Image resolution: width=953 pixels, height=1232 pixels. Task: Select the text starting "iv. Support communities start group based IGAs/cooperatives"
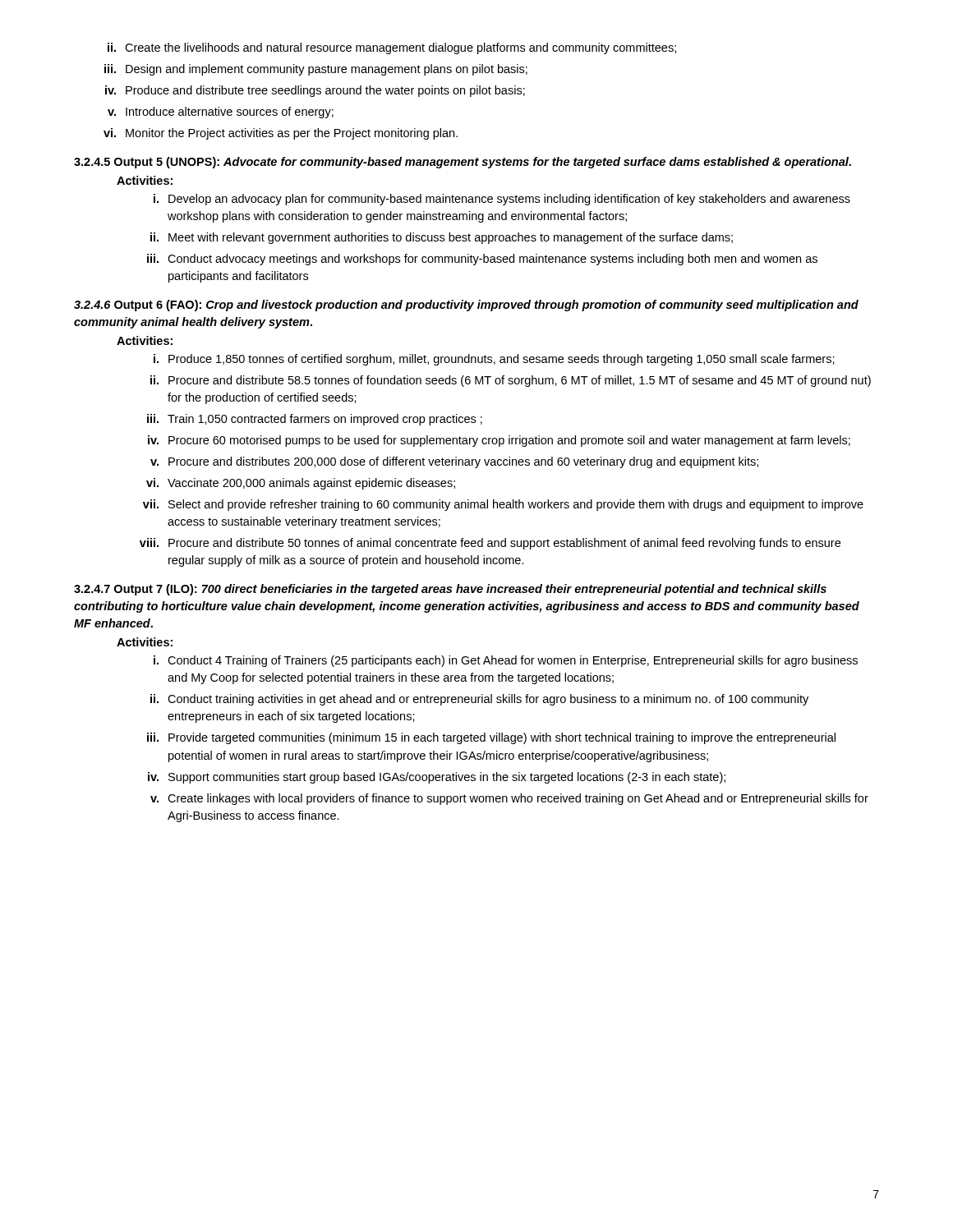[498, 777]
